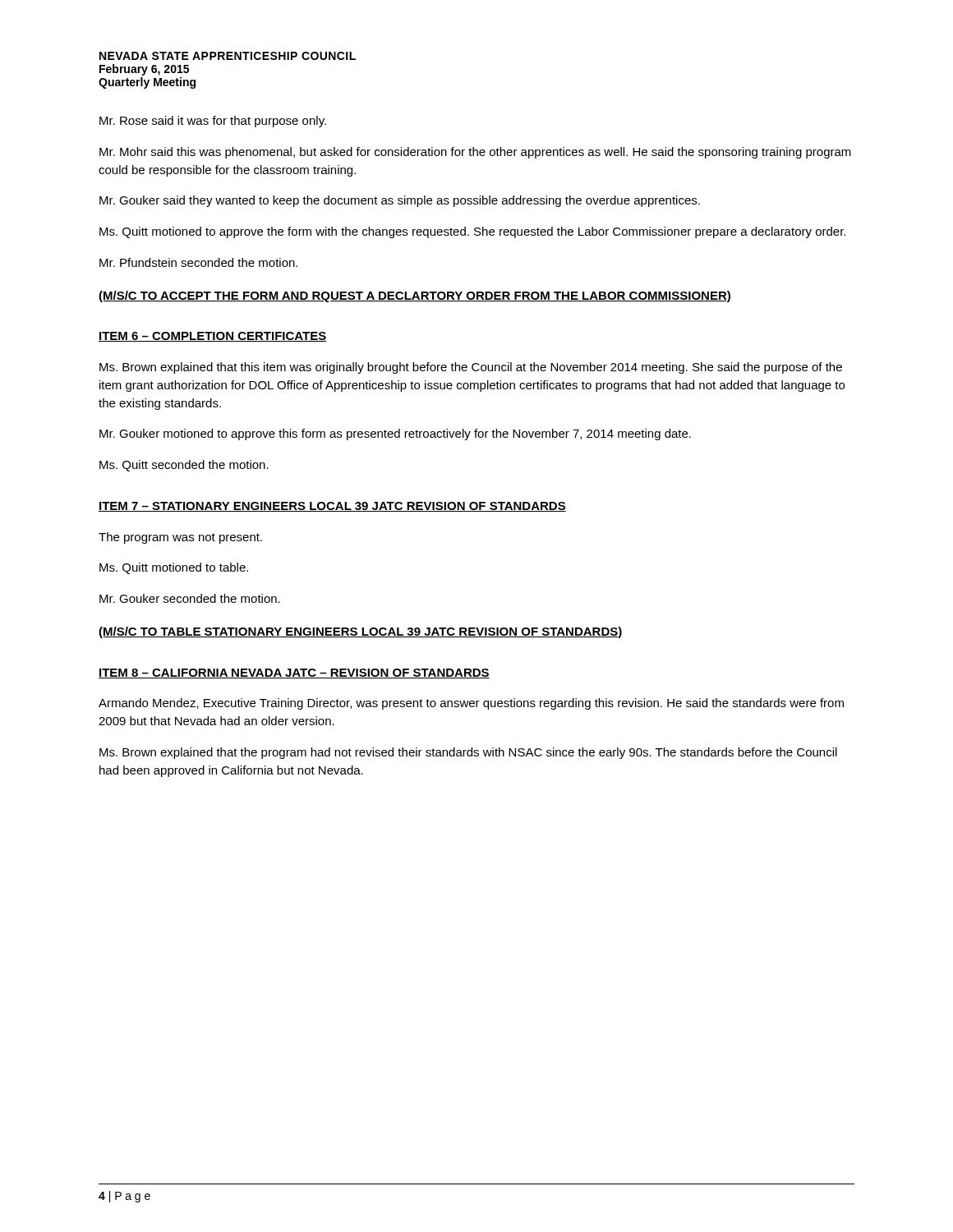Click on the text with the text "Ms. Quitt motioned to table."

(174, 568)
